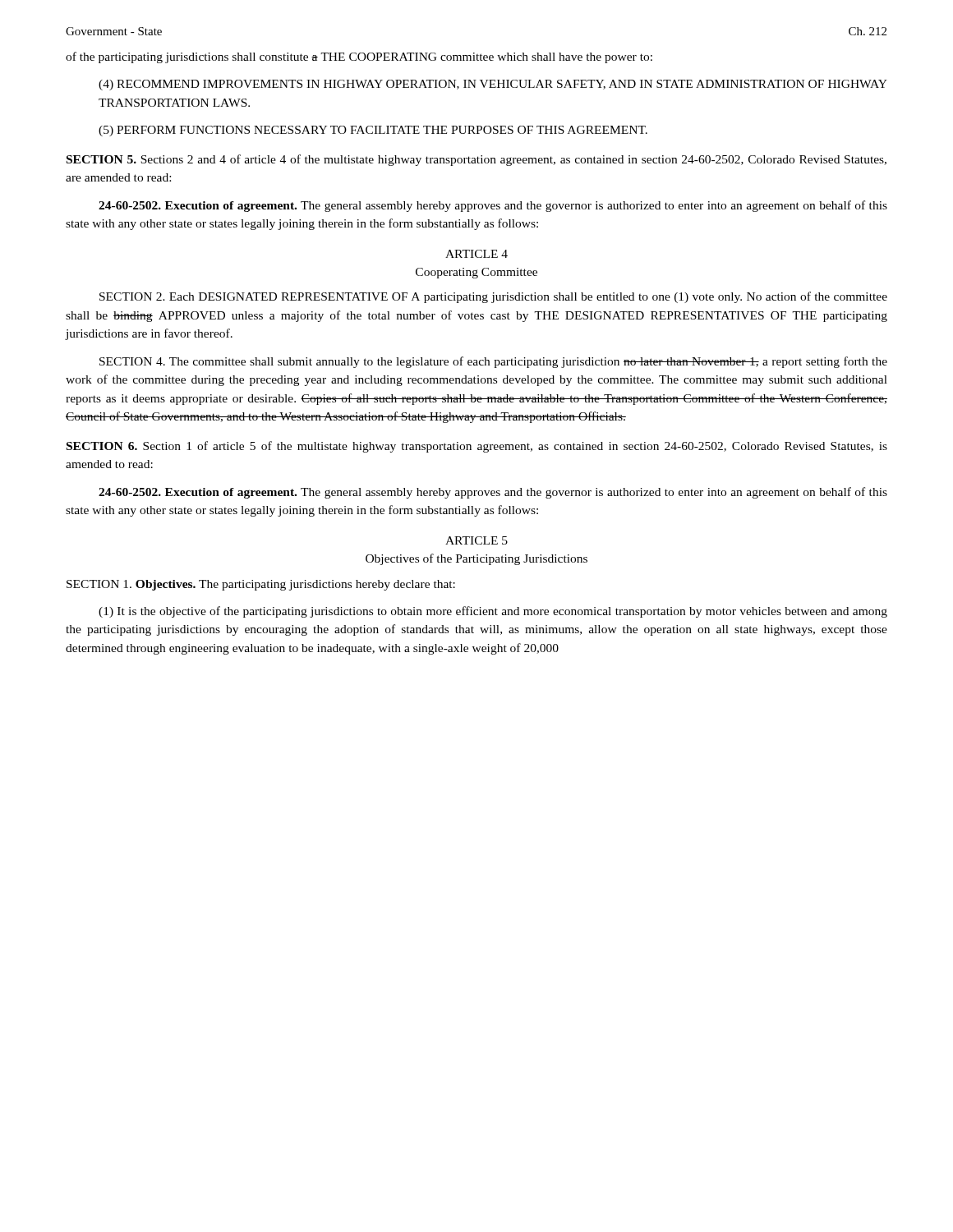This screenshot has height=1232, width=953.
Task: Select the text block that says "(1) It is the"
Action: (476, 630)
